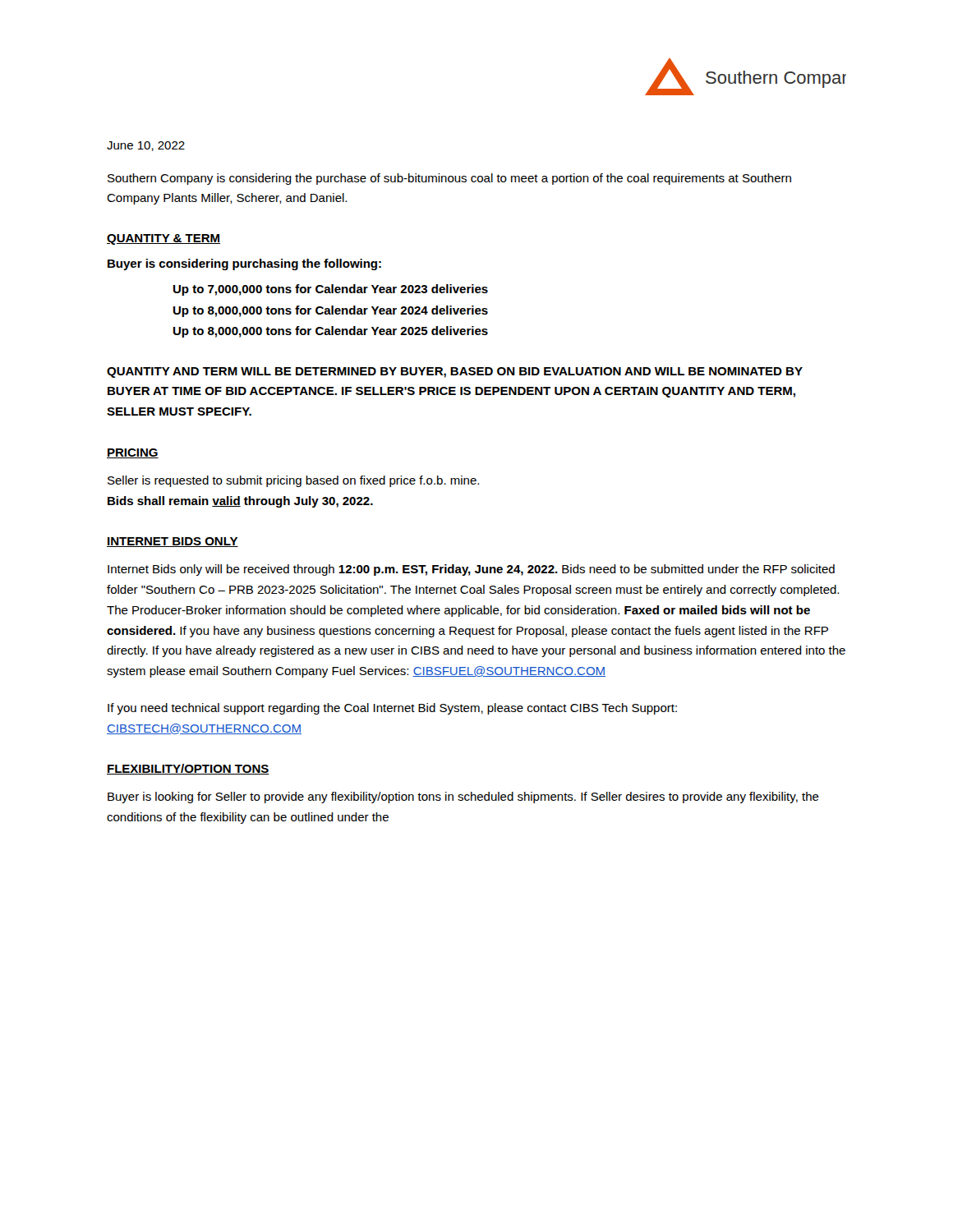The height and width of the screenshot is (1232, 953).
Task: Locate the block of text that opens with "QUANTITY AND TERM WILL BE"
Action: click(x=455, y=391)
